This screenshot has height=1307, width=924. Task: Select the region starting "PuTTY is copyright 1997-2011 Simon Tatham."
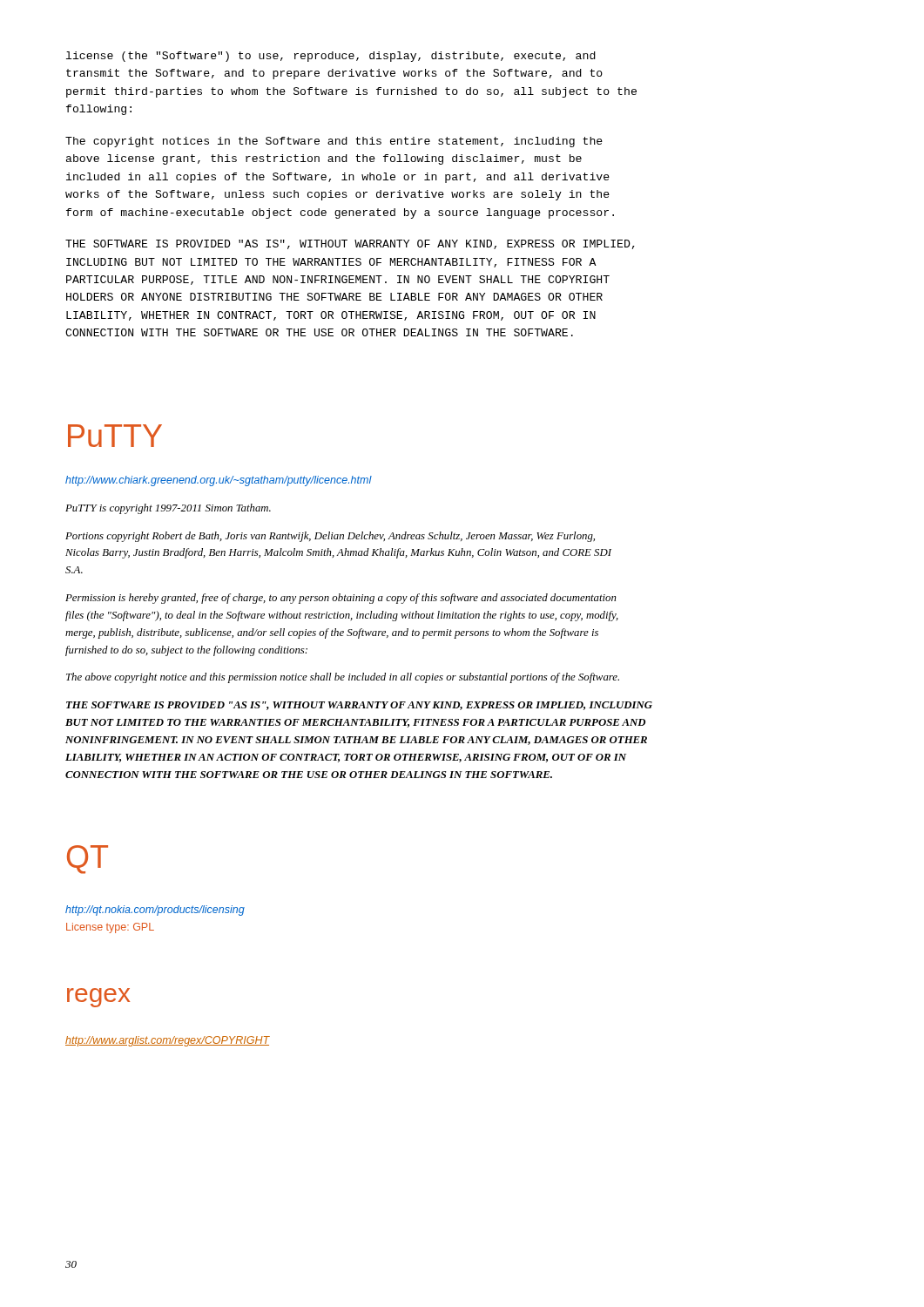[168, 508]
